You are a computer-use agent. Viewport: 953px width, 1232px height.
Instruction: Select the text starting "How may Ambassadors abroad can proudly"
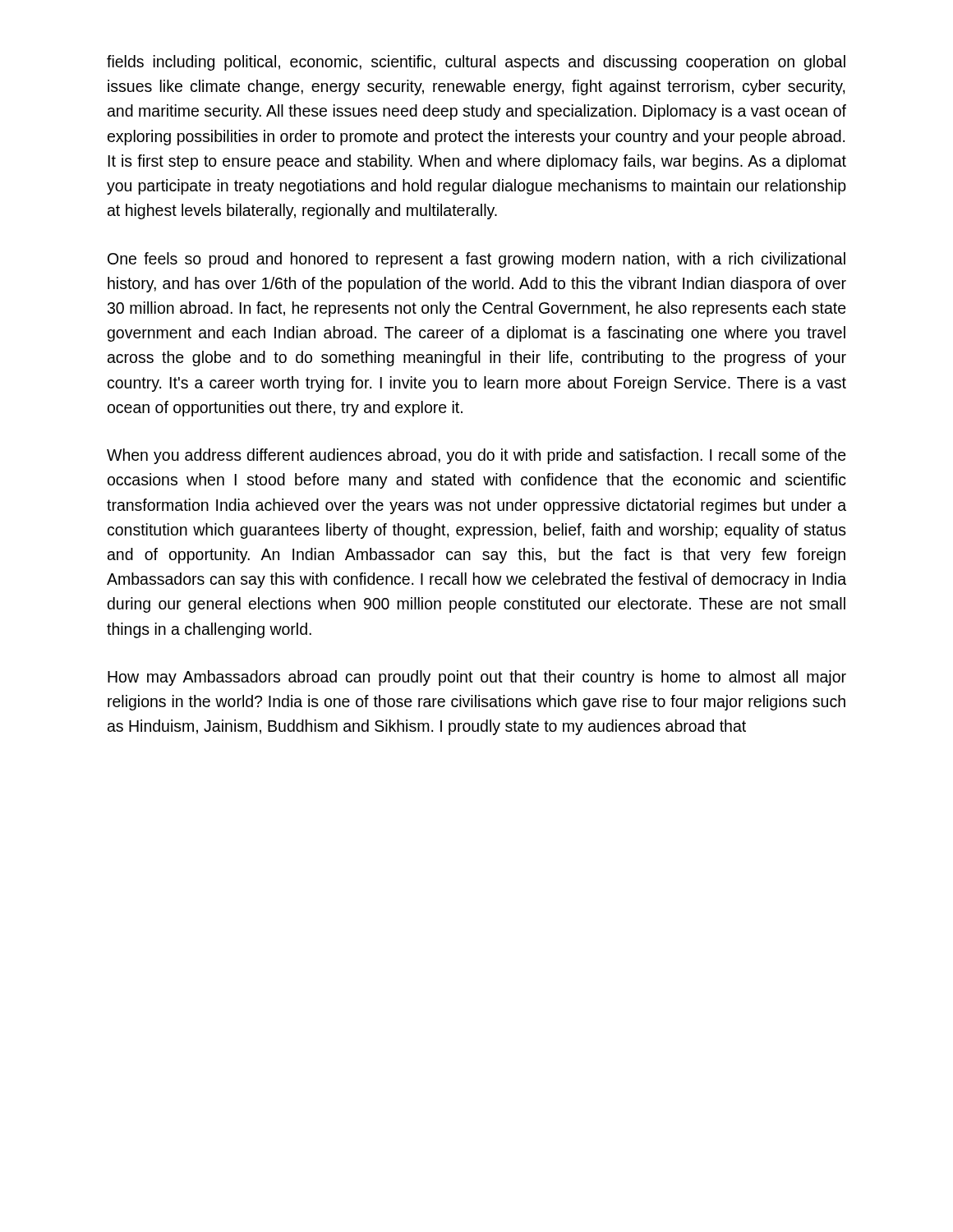click(476, 701)
